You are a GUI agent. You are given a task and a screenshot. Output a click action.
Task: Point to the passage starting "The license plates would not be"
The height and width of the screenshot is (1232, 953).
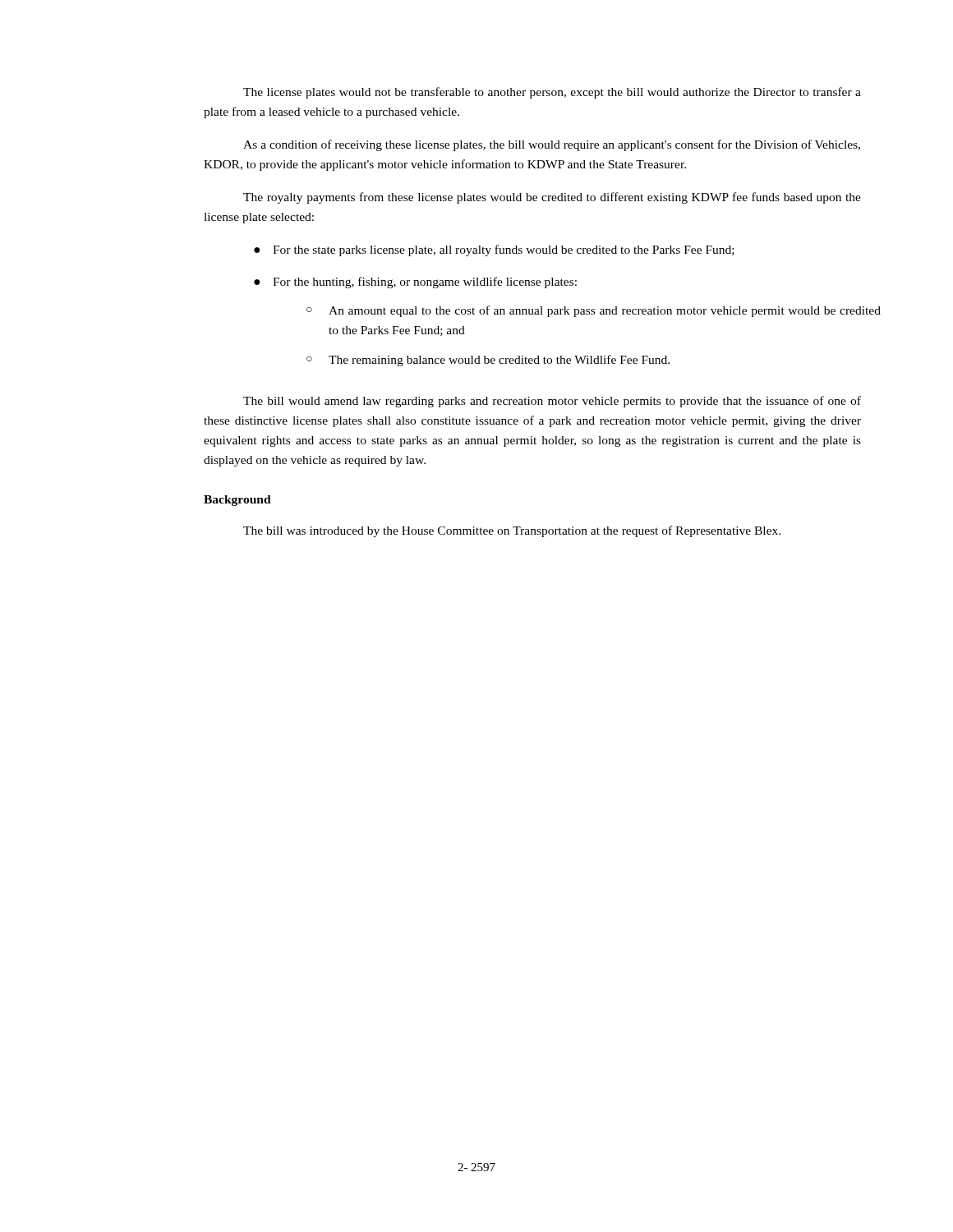[532, 101]
